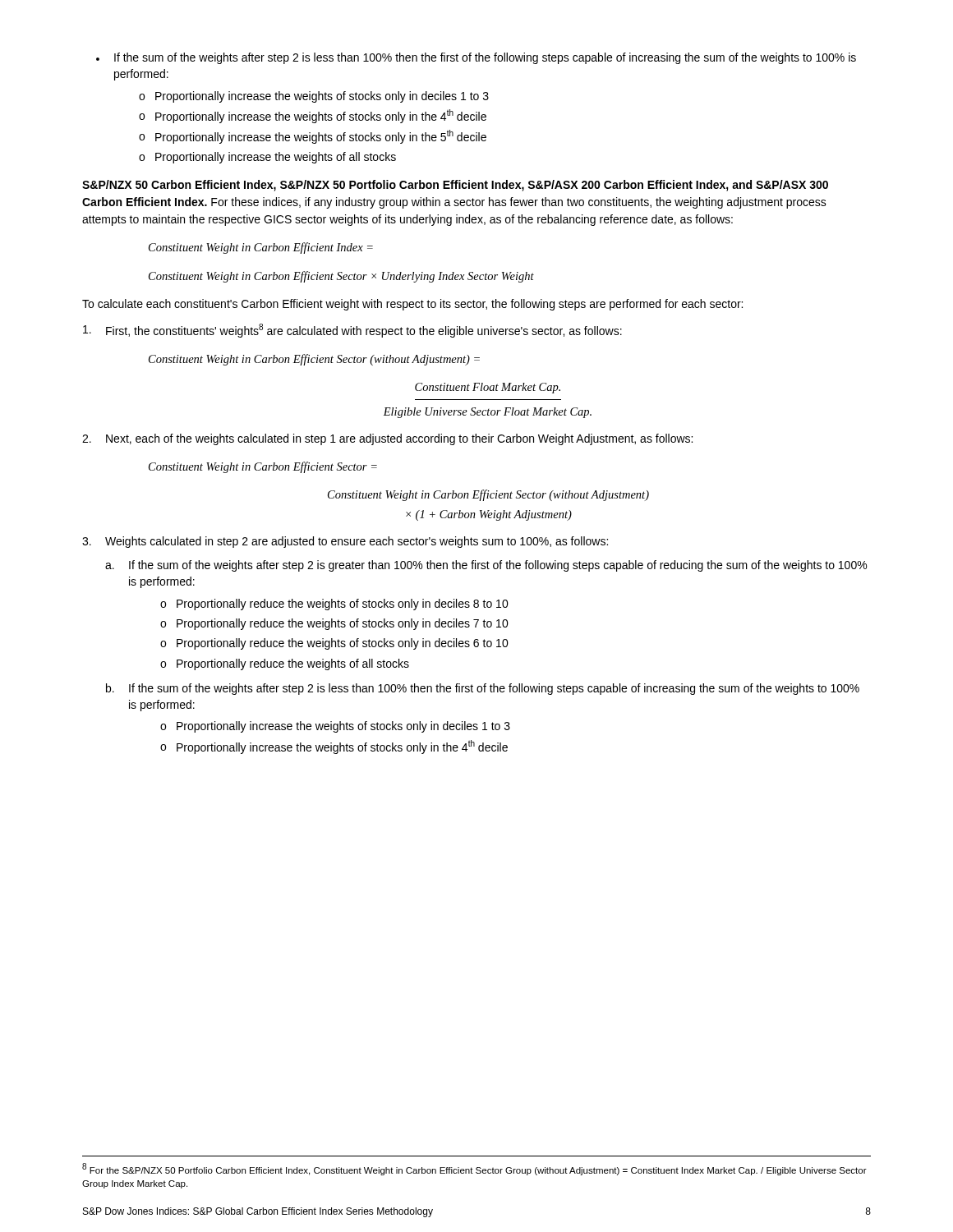Viewport: 953px width, 1232px height.
Task: Click on the text starting "3. Weights calculated in step 2"
Action: point(476,646)
